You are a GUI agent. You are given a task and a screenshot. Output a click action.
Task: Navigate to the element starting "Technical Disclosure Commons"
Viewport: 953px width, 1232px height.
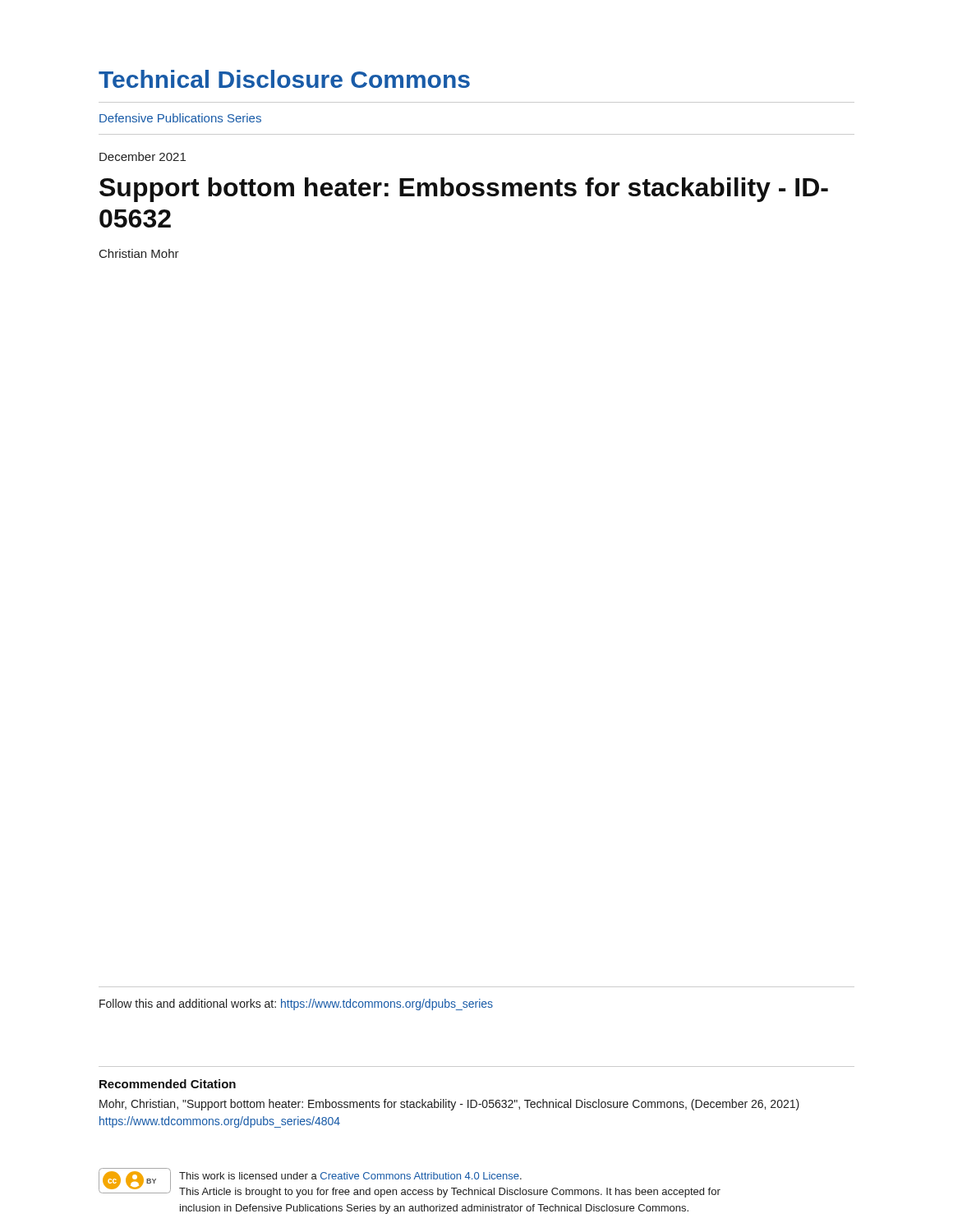(285, 79)
